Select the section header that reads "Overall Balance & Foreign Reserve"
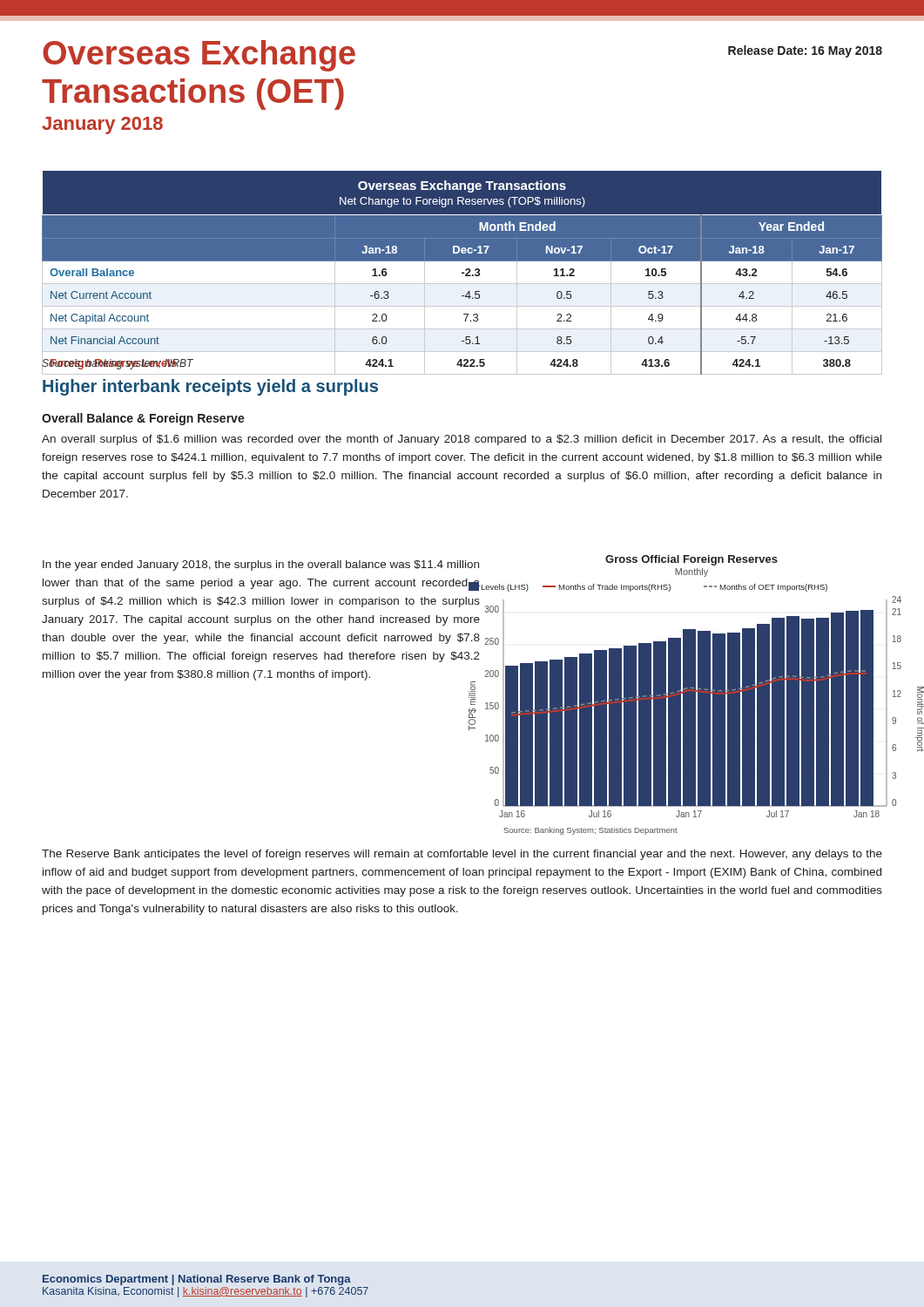 (143, 418)
